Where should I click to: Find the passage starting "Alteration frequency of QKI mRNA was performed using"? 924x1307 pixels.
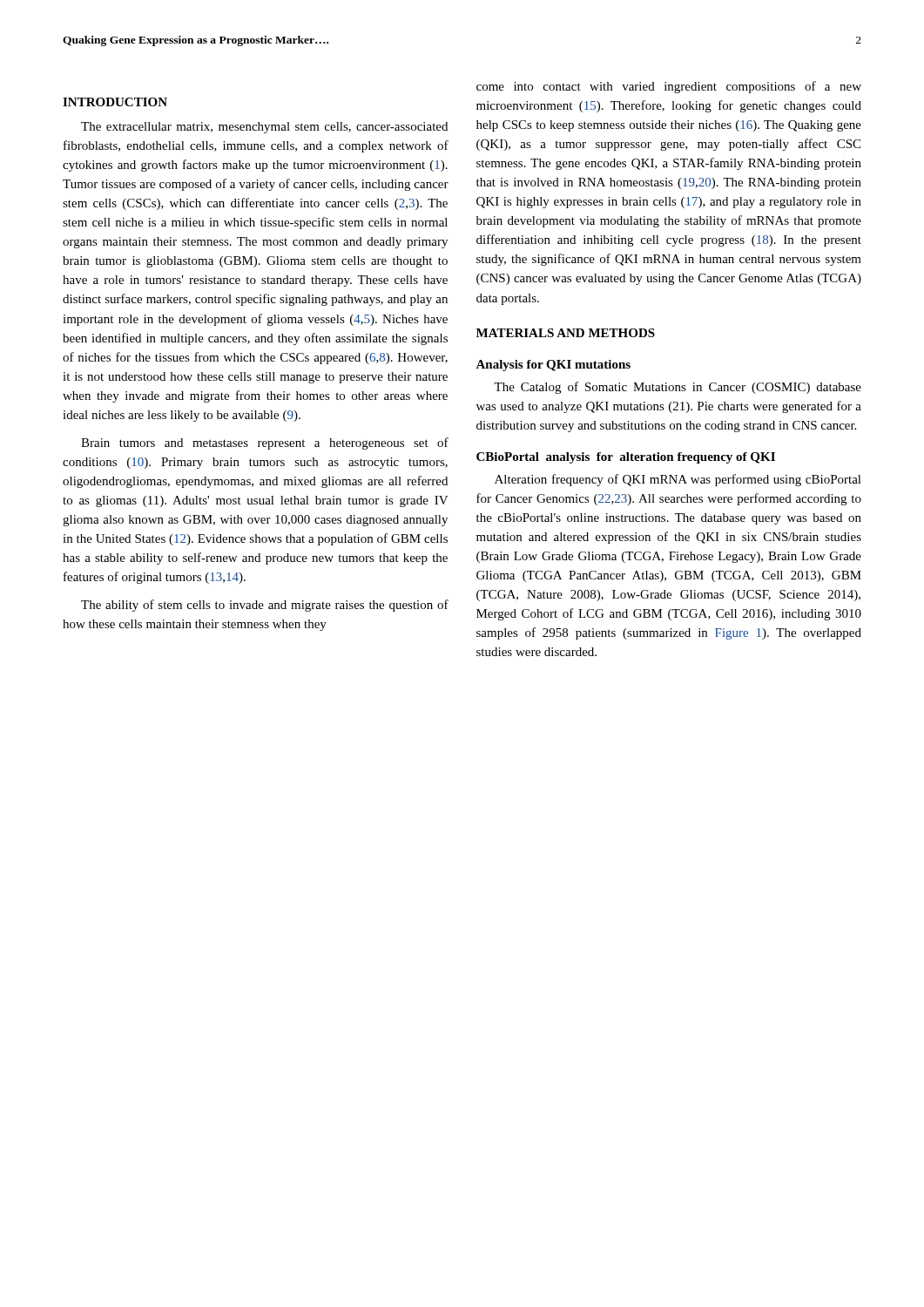tap(669, 566)
